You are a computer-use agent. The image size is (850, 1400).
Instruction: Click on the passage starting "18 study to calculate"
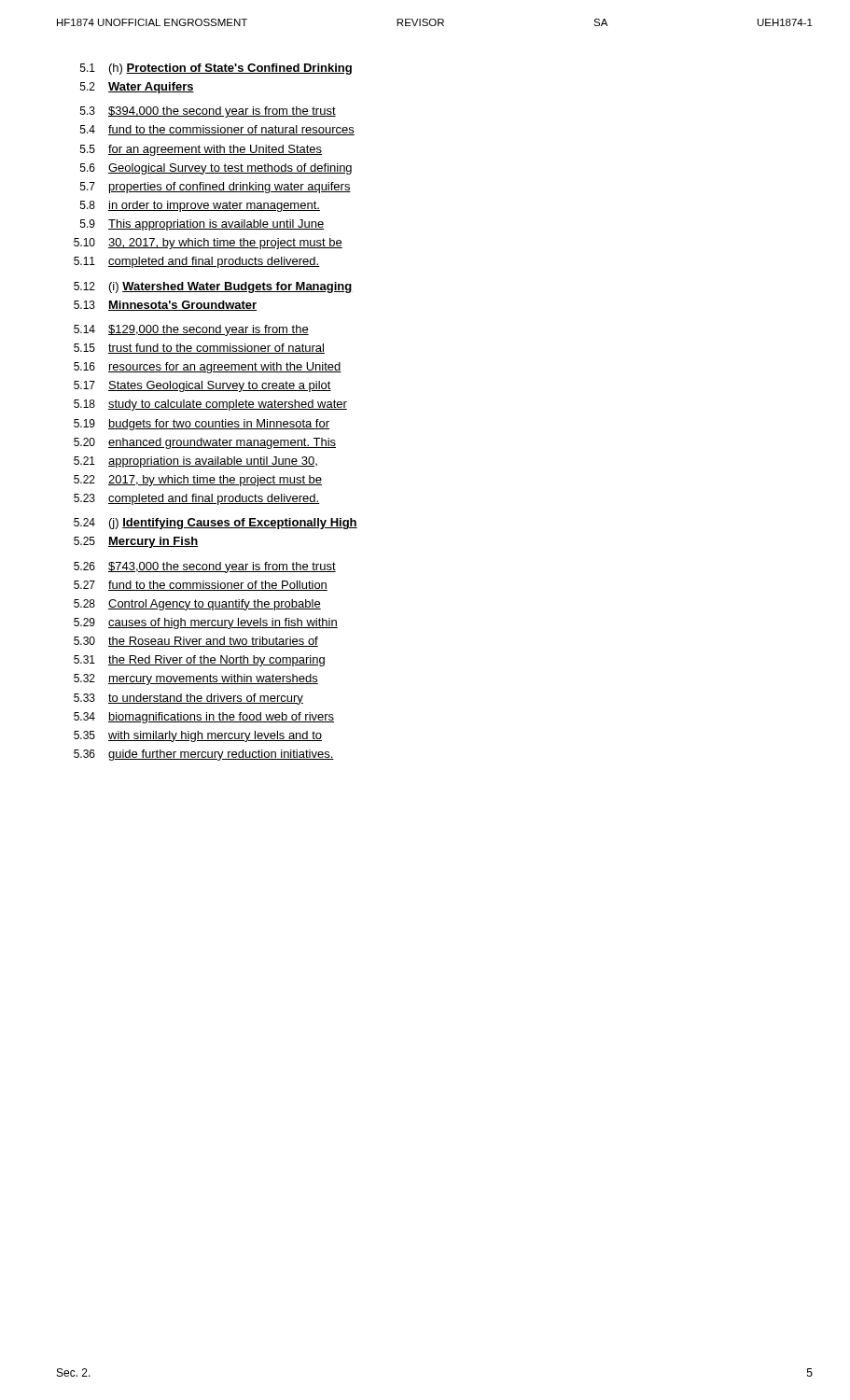(289, 405)
